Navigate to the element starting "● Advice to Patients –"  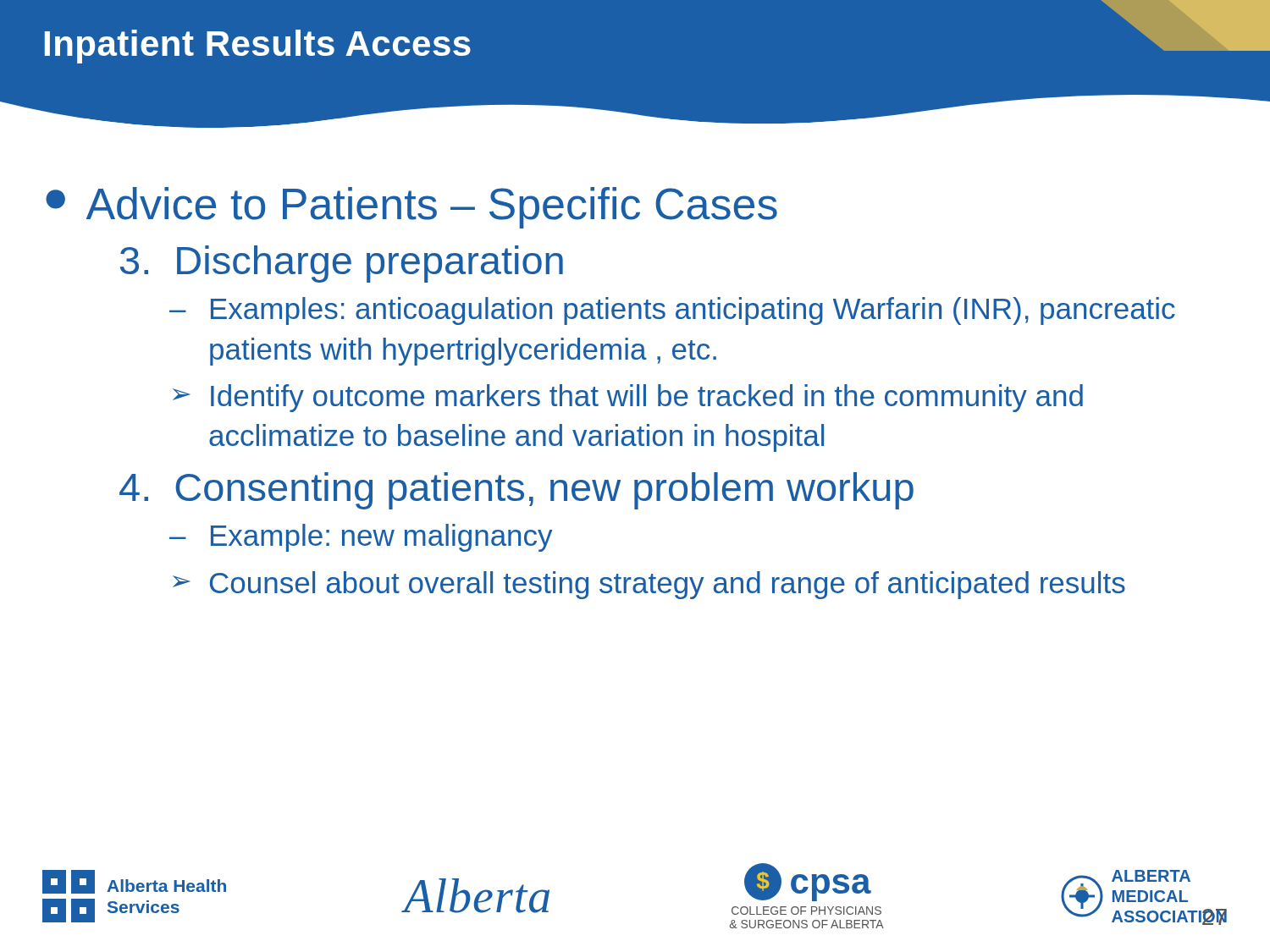[x=410, y=204]
